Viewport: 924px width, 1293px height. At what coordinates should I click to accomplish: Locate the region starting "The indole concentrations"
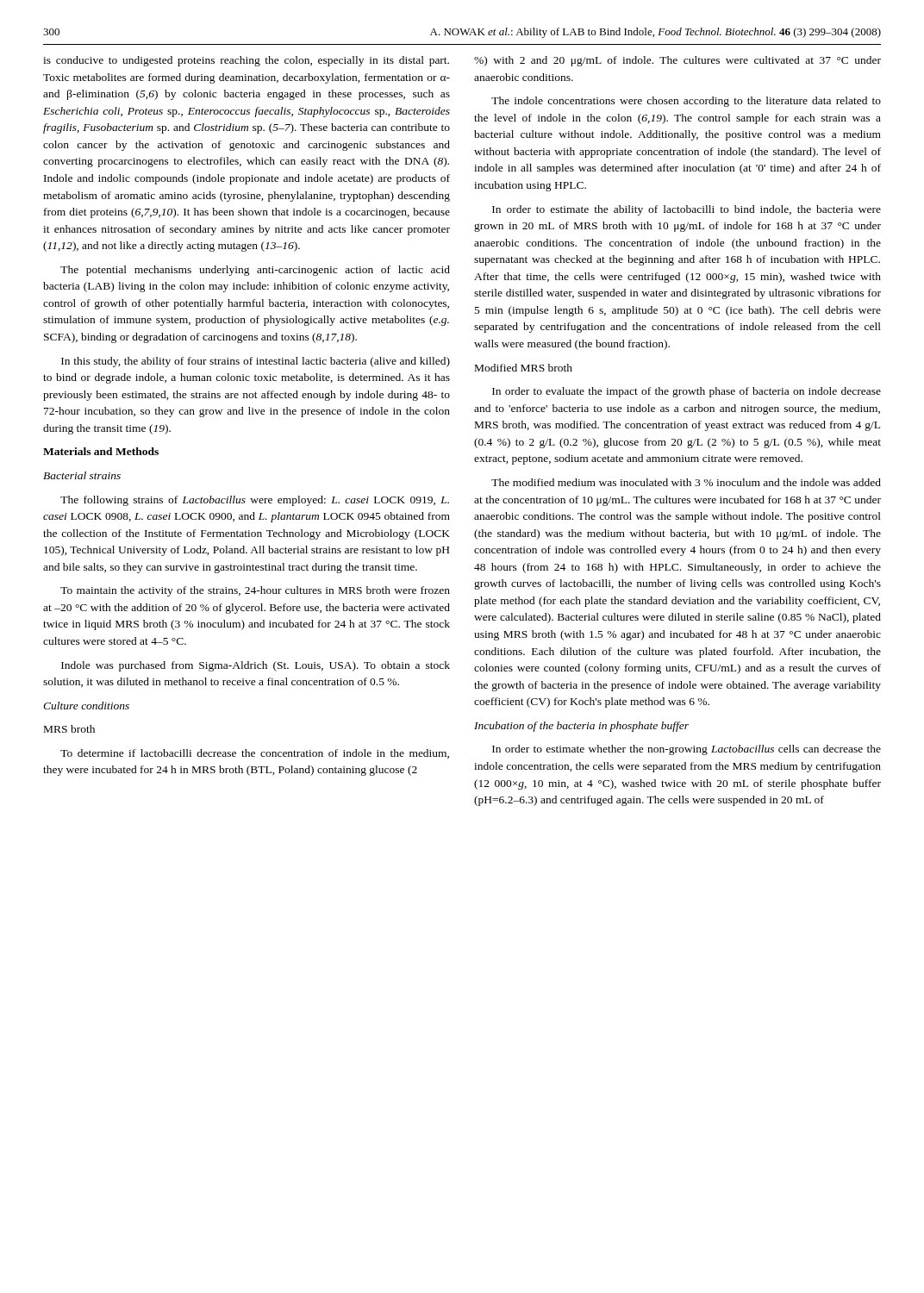[678, 143]
